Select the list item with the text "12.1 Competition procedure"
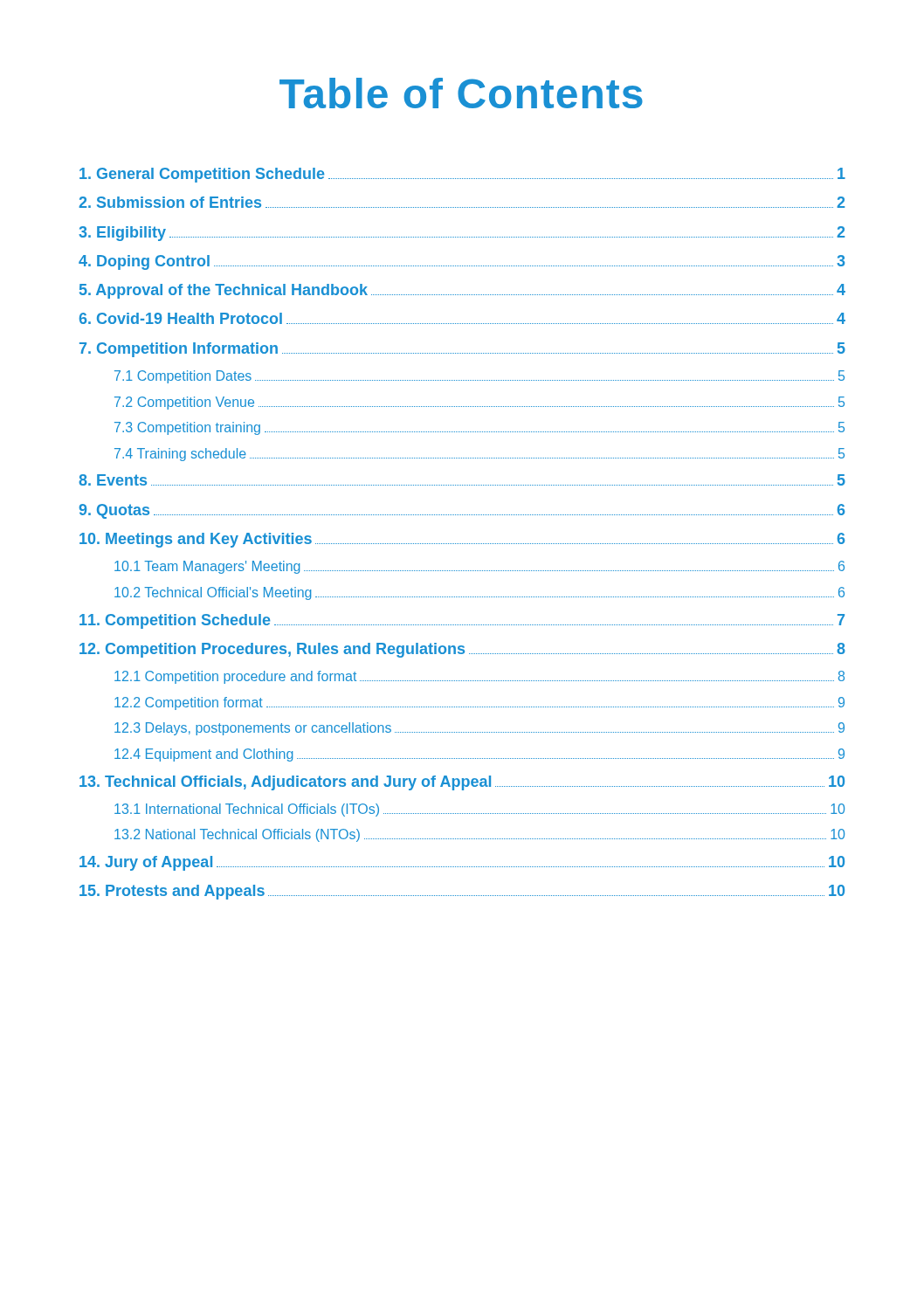This screenshot has height=1310, width=924. point(462,677)
